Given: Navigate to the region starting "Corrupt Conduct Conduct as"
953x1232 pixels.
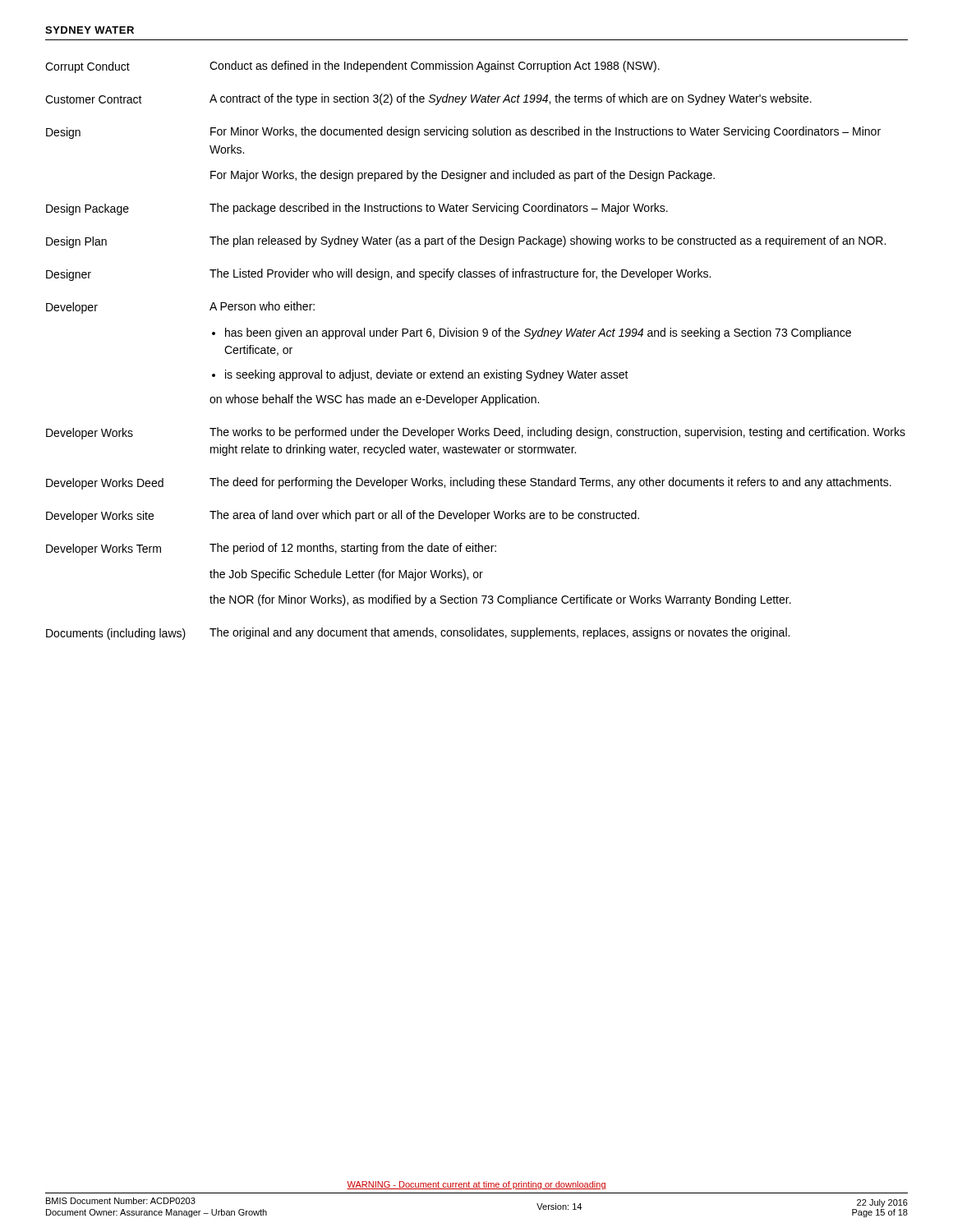Looking at the screenshot, I should [476, 67].
